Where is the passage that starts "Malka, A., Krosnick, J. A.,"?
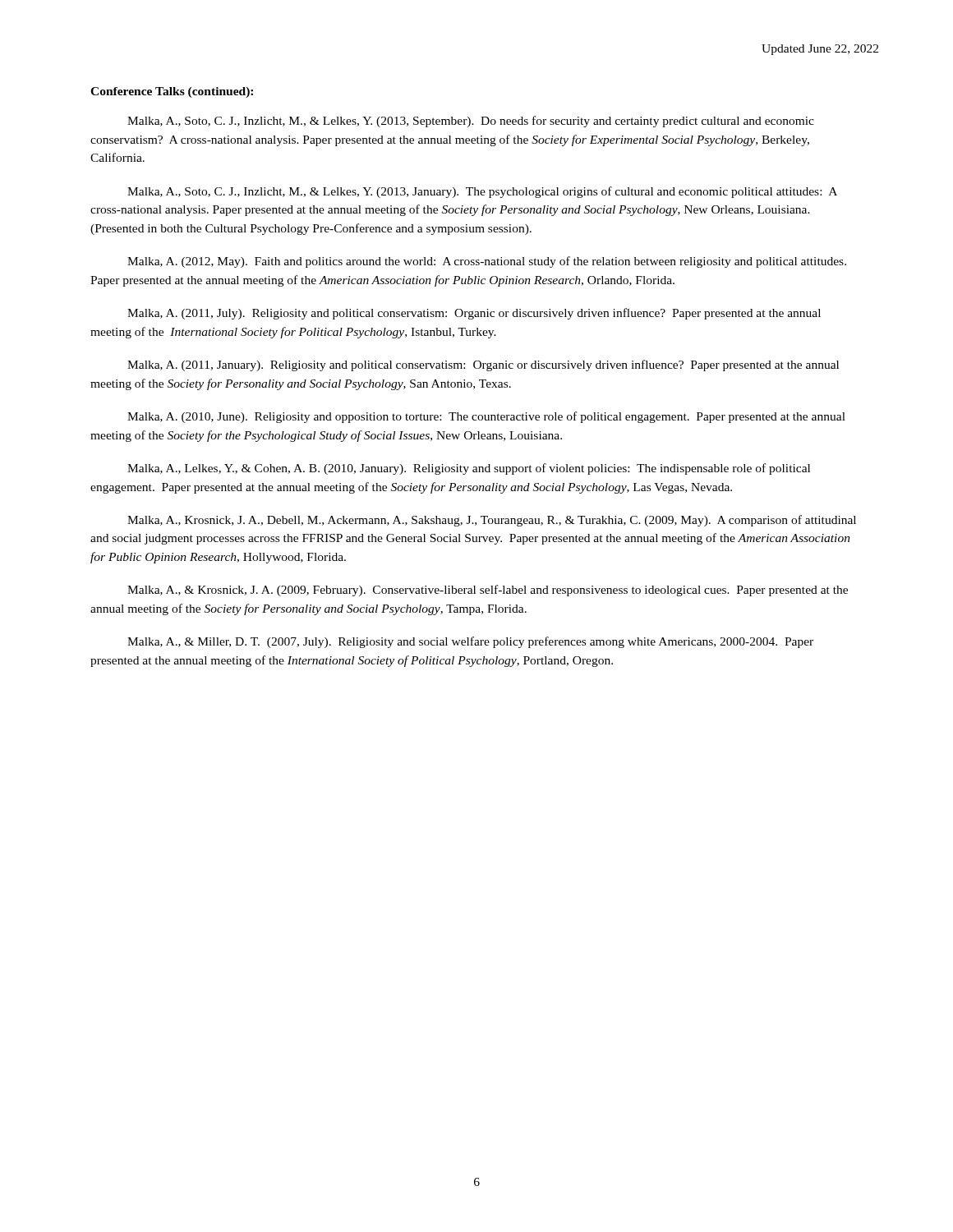Screen dimensions: 1232x953 [476, 539]
